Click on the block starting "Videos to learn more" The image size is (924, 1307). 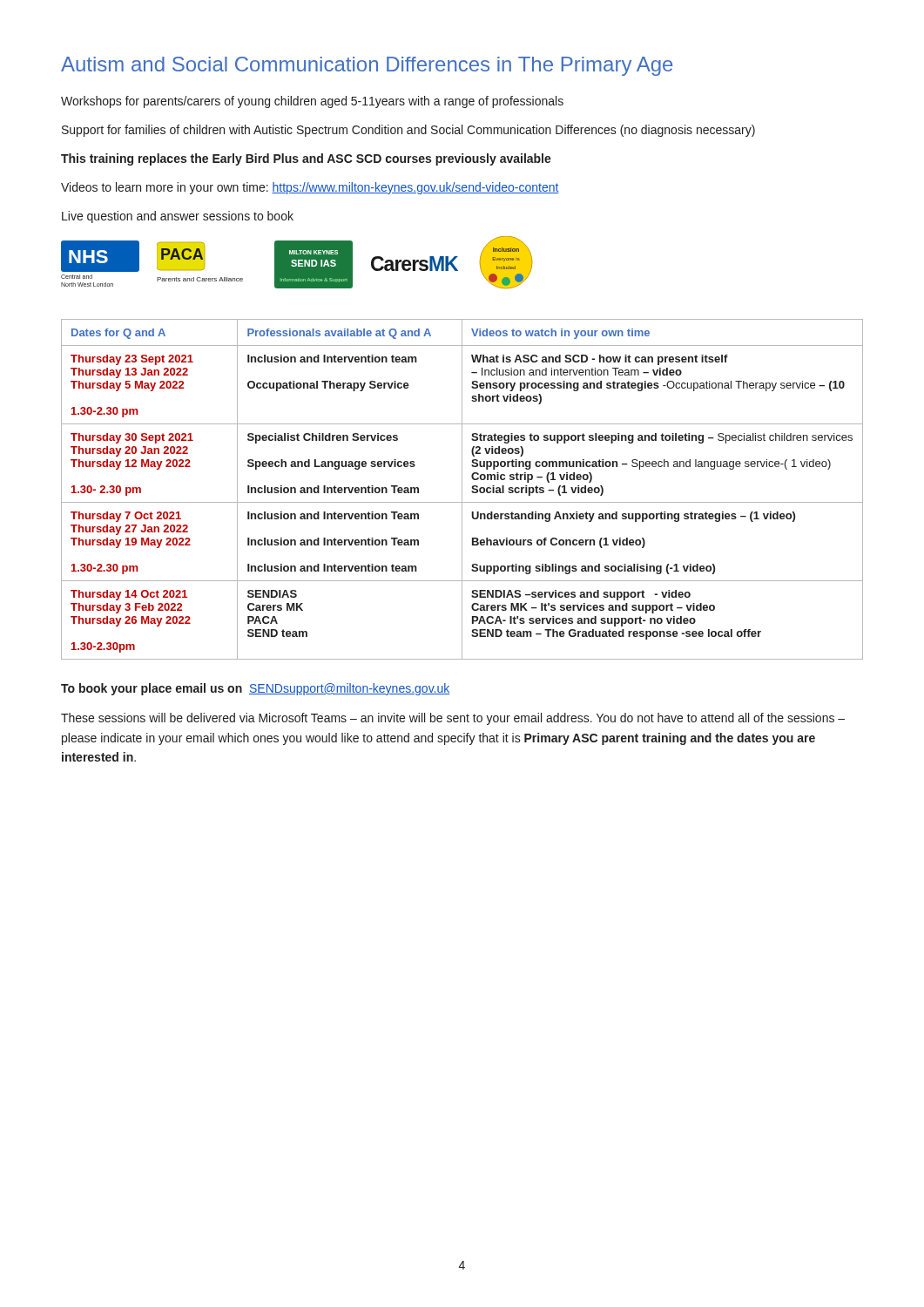tap(310, 187)
